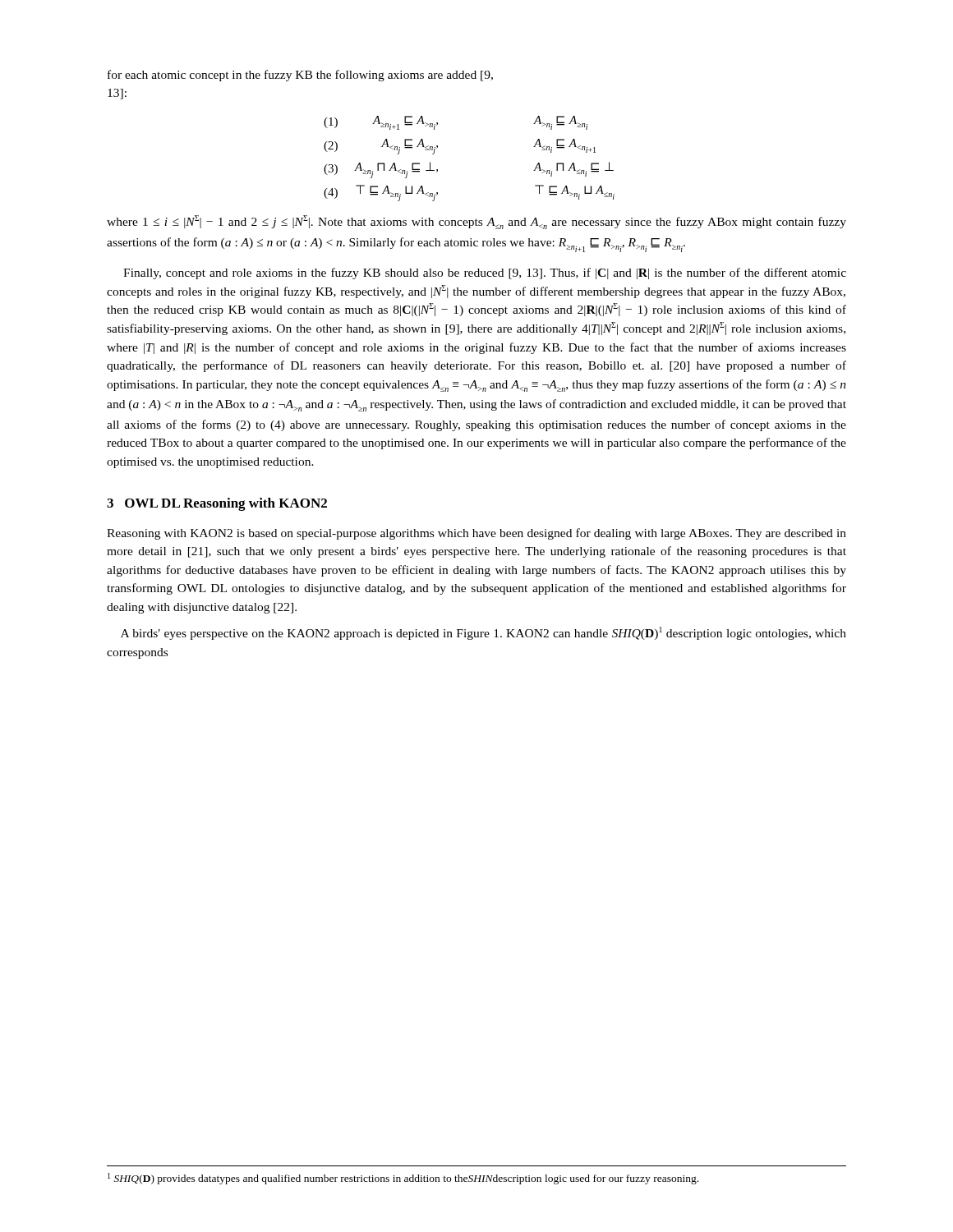Find the section header on this page that starts "3 OWL DL Reasoning"

(217, 503)
